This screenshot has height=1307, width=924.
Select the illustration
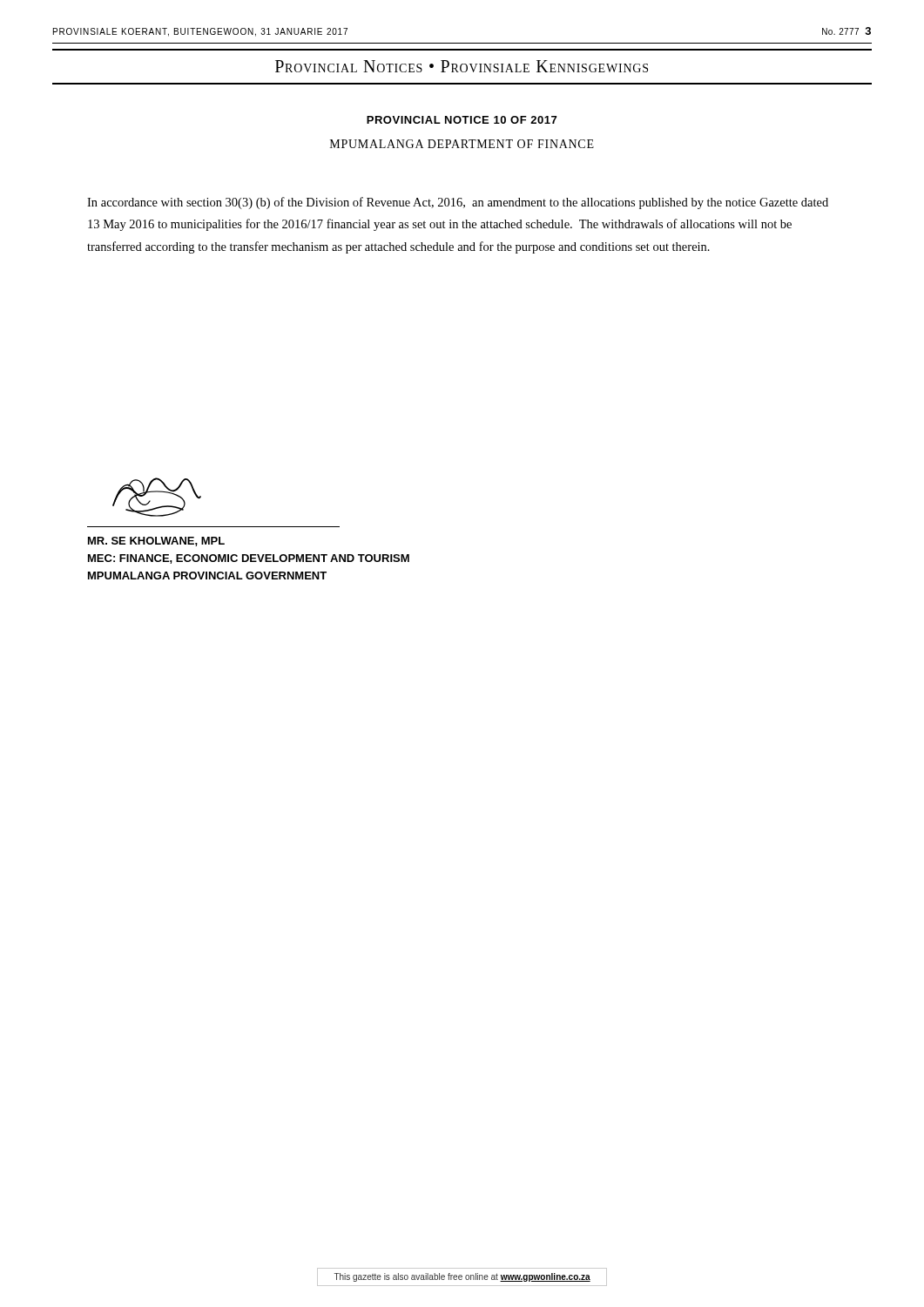coord(157,488)
